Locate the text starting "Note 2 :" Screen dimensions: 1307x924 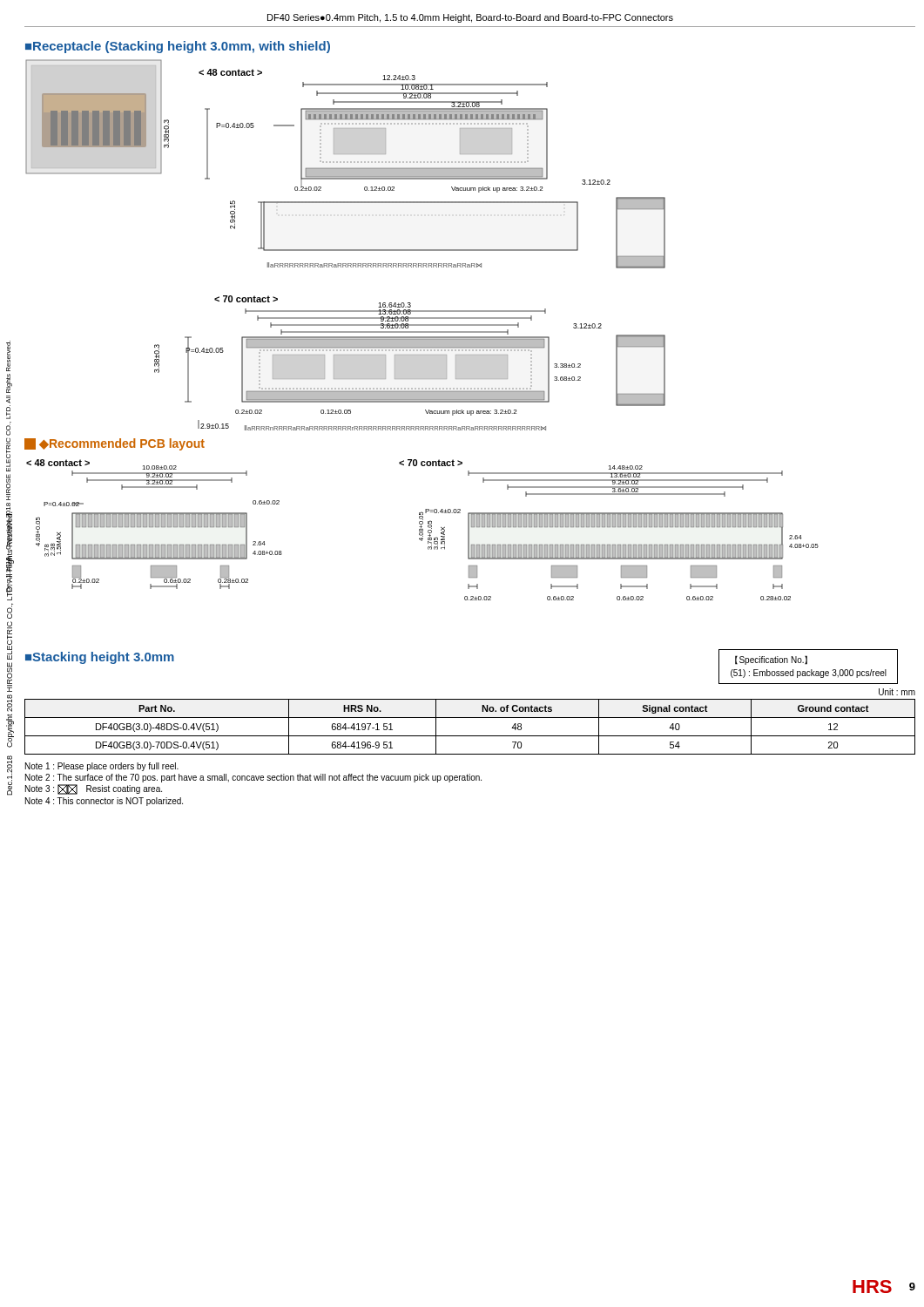pyautogui.click(x=253, y=778)
